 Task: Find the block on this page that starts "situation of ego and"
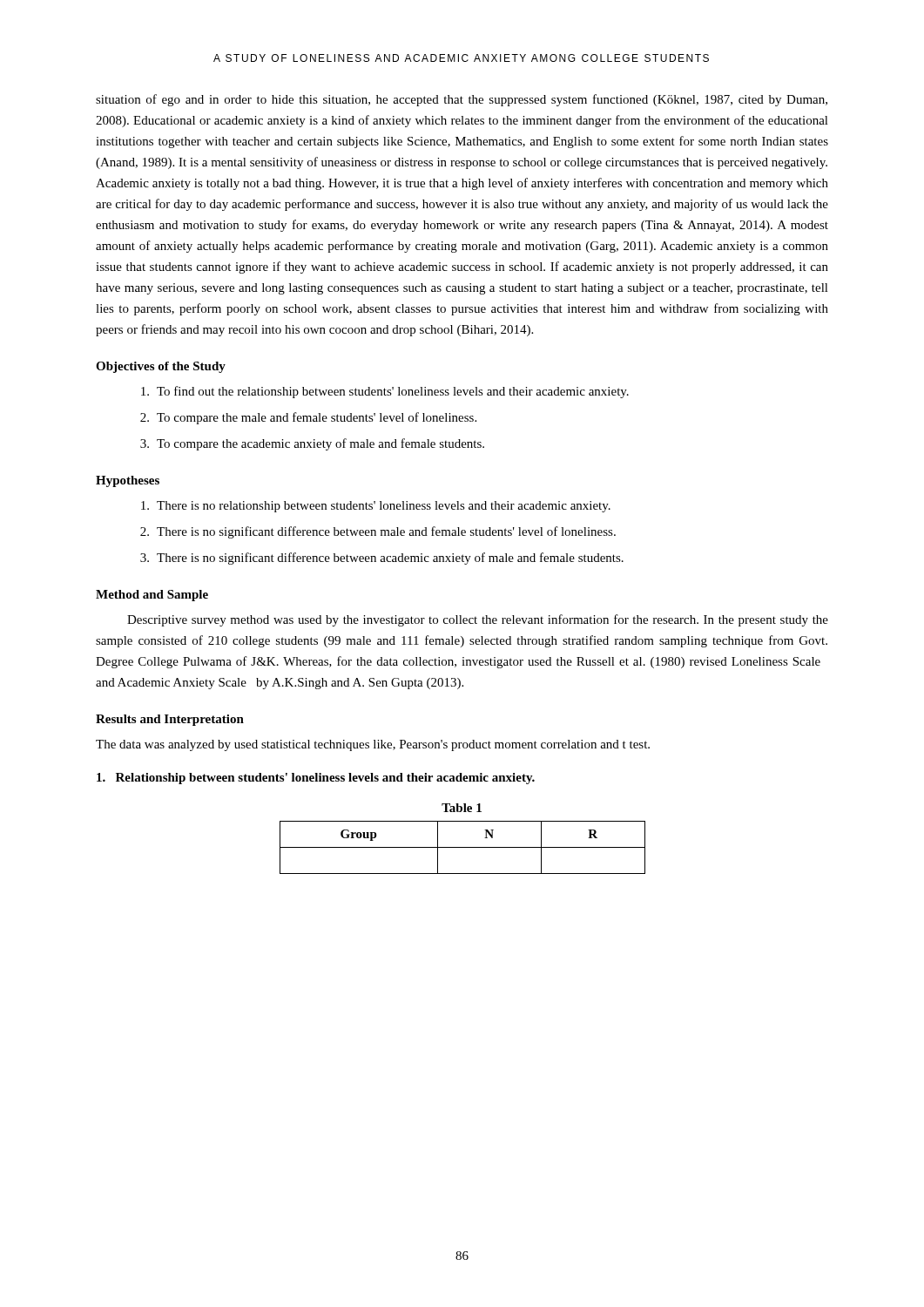pos(462,214)
